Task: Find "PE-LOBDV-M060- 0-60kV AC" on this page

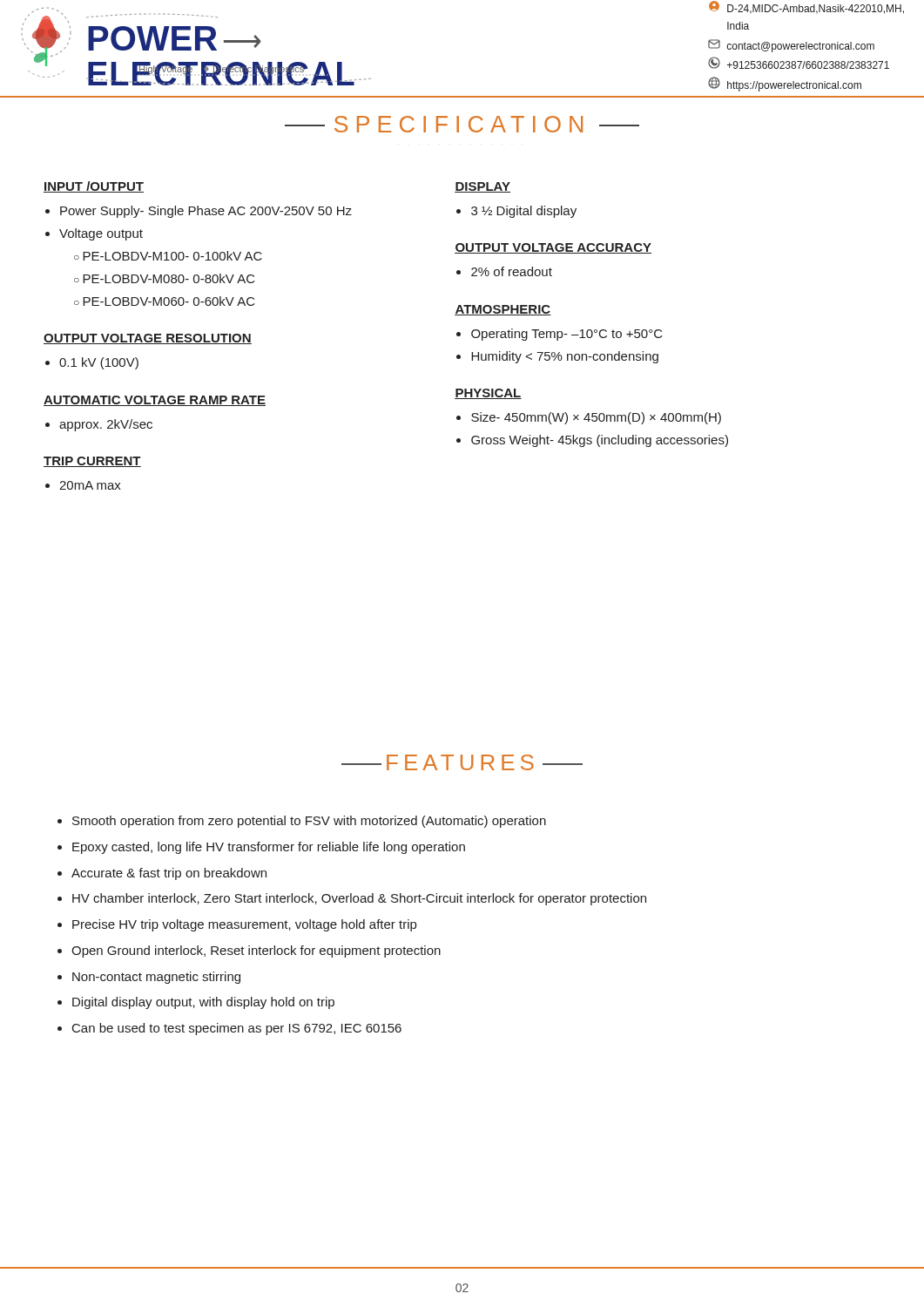Action: (x=169, y=301)
